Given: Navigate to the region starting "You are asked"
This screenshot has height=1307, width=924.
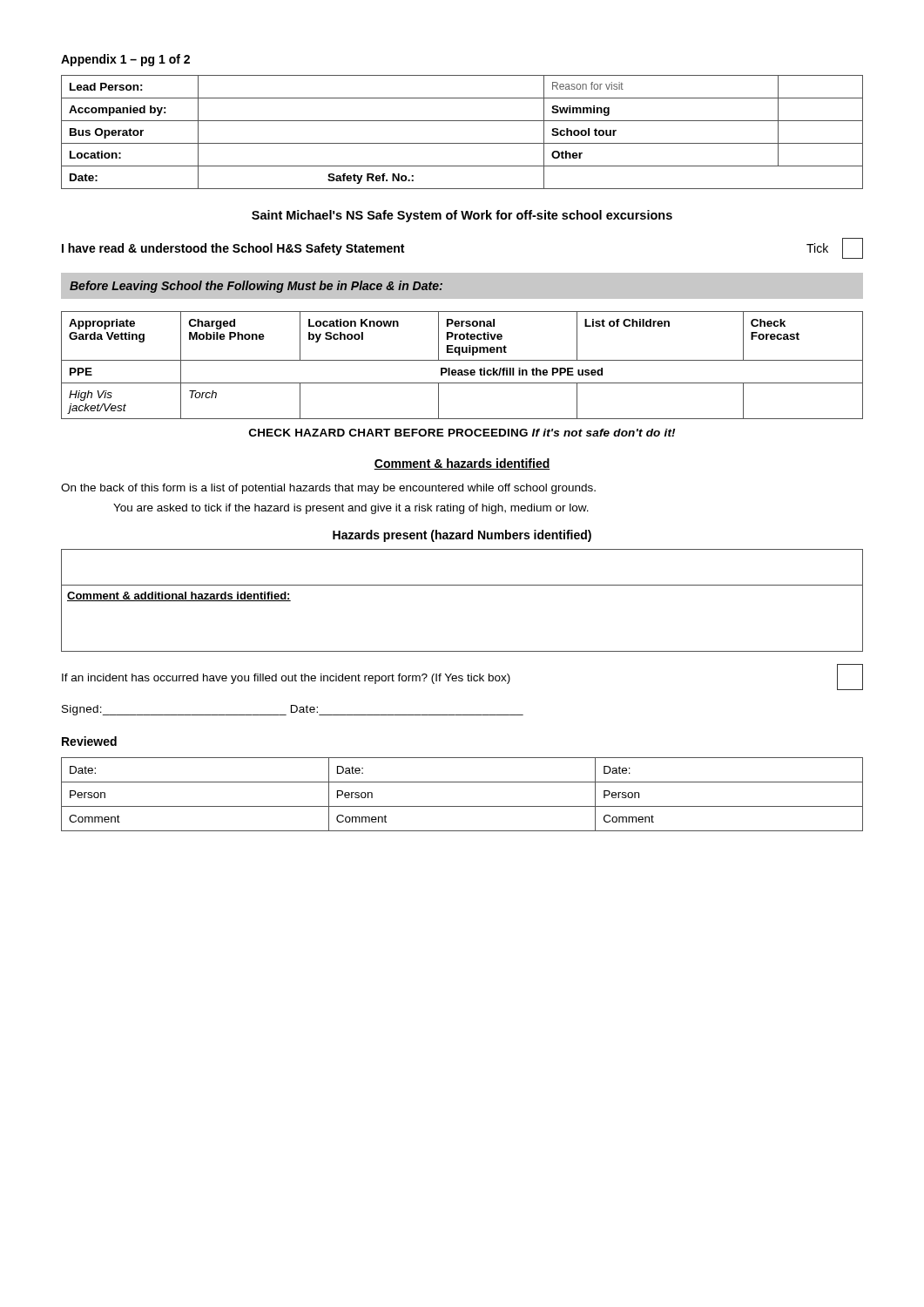Looking at the screenshot, I should coord(351,508).
